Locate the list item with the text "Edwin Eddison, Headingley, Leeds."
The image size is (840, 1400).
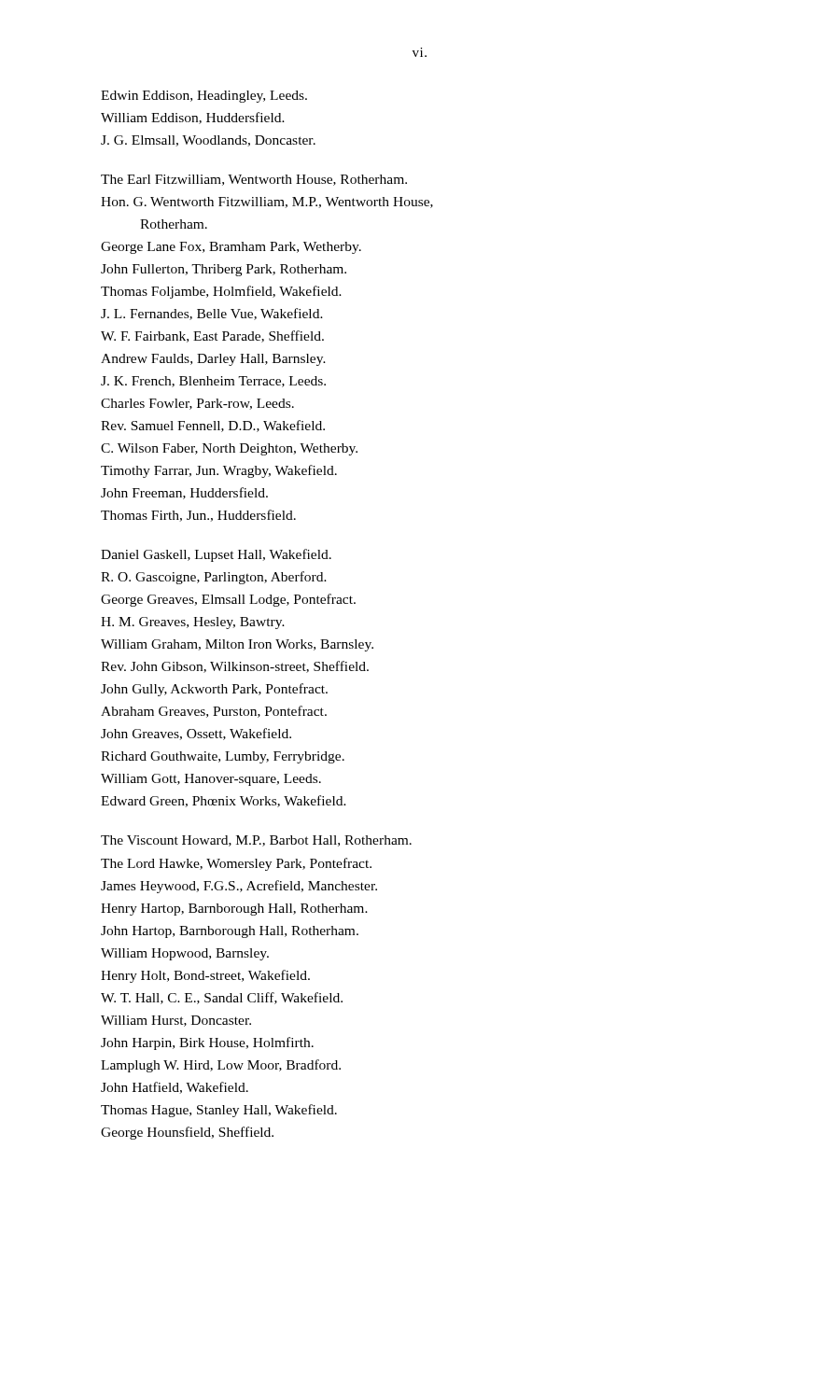click(204, 95)
